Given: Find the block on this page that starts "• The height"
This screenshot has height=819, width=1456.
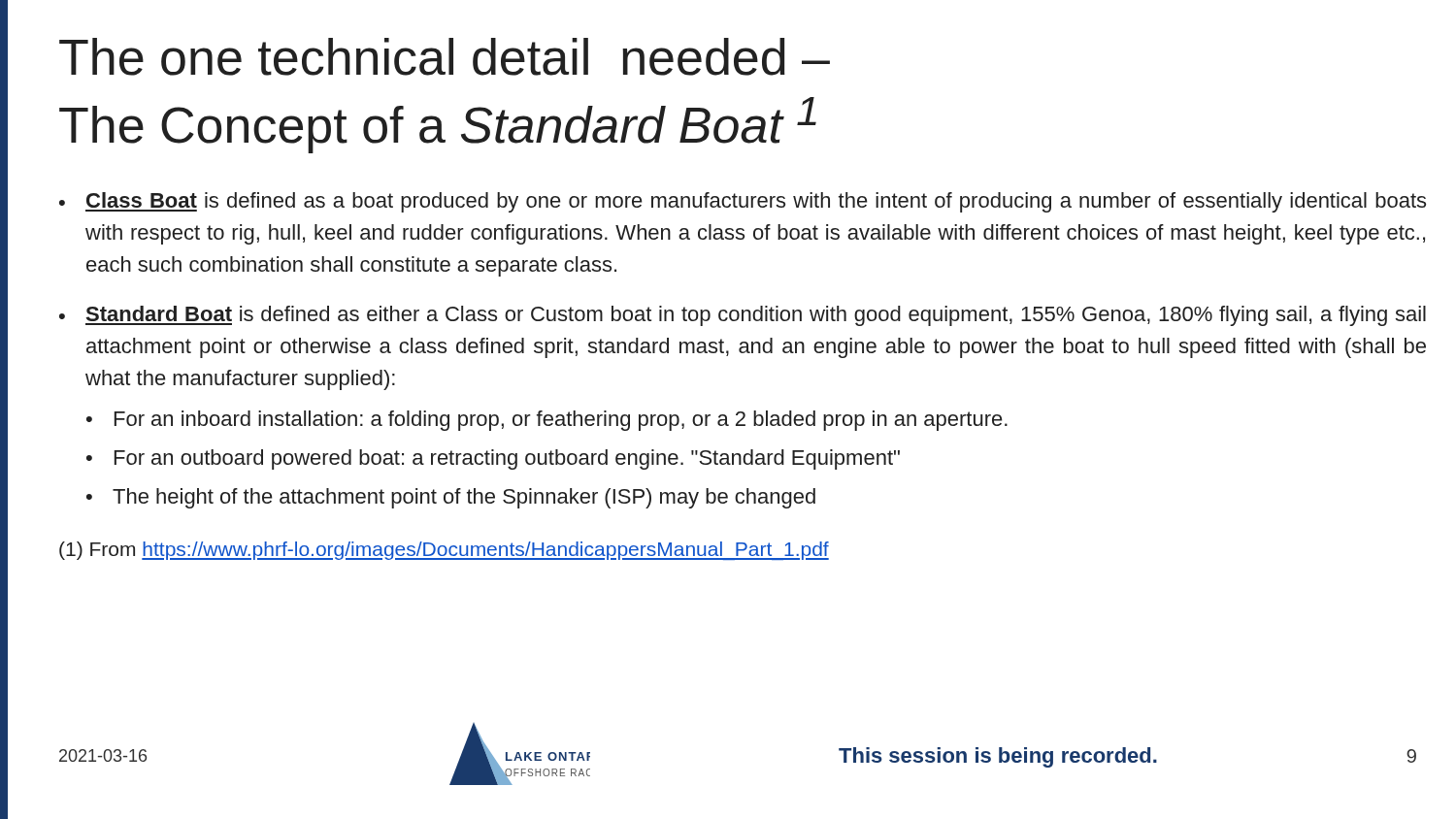Looking at the screenshot, I should point(451,496).
